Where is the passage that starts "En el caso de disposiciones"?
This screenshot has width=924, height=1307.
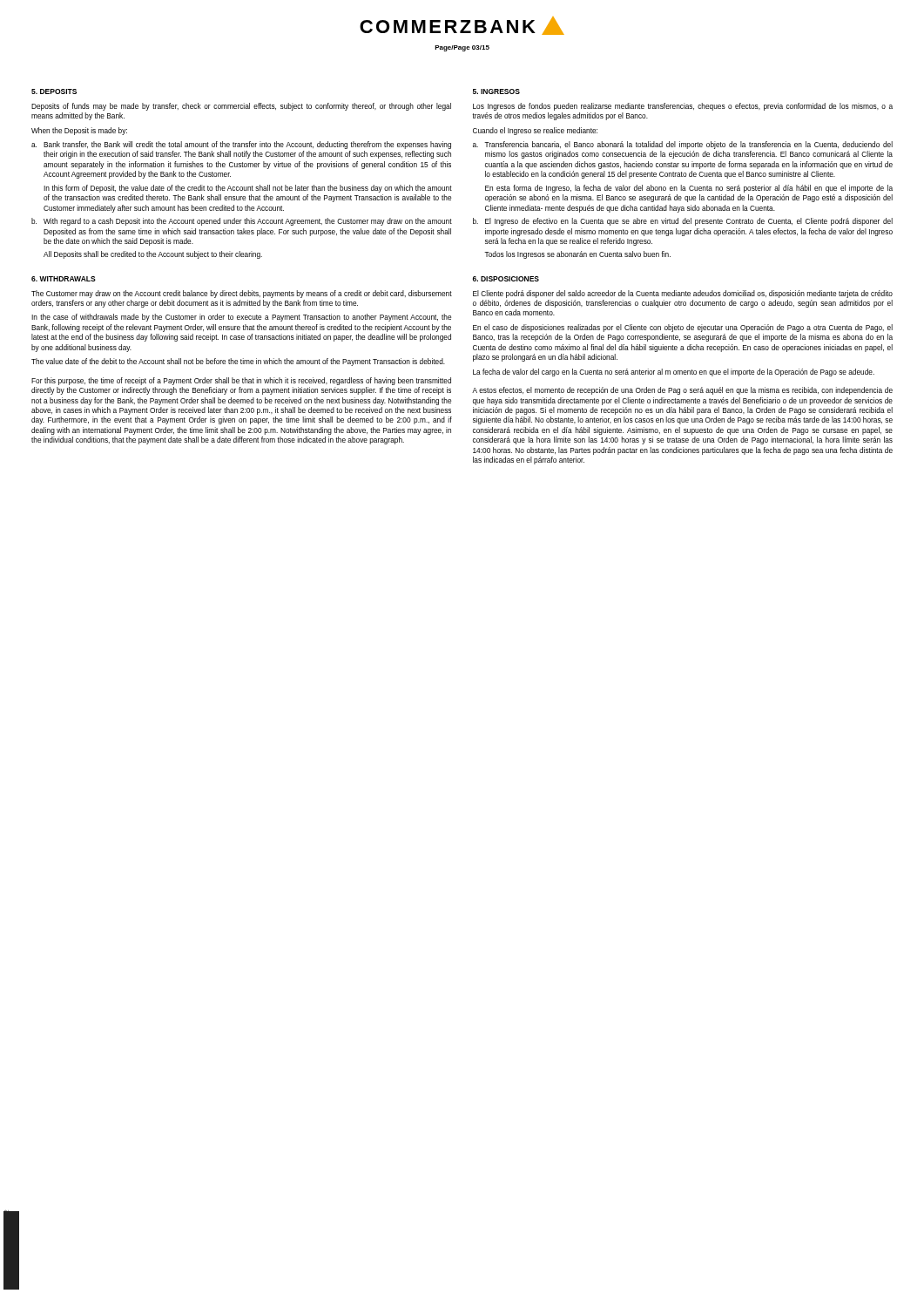[683, 343]
